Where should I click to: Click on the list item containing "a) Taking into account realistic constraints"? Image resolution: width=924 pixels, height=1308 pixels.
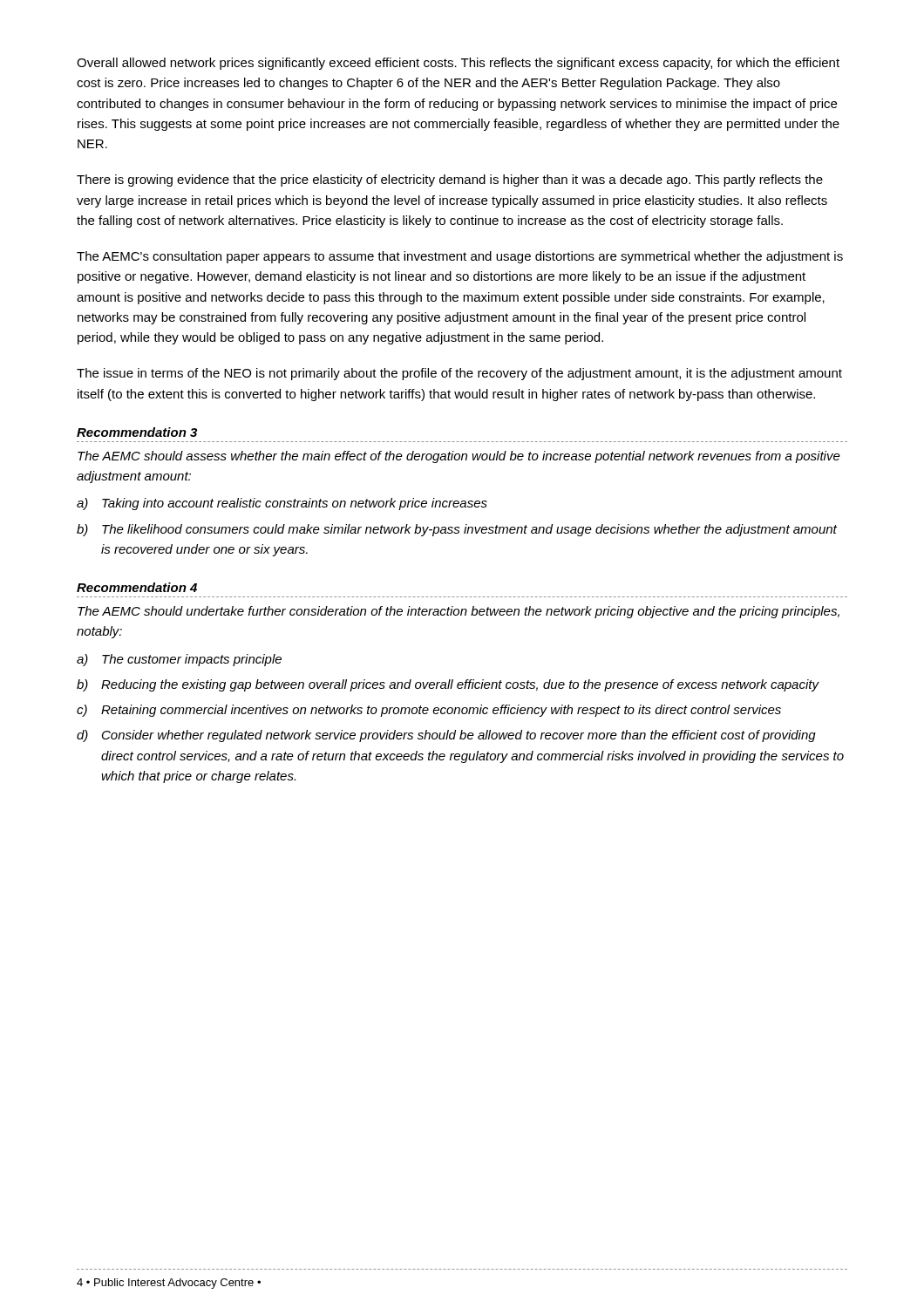pos(282,503)
